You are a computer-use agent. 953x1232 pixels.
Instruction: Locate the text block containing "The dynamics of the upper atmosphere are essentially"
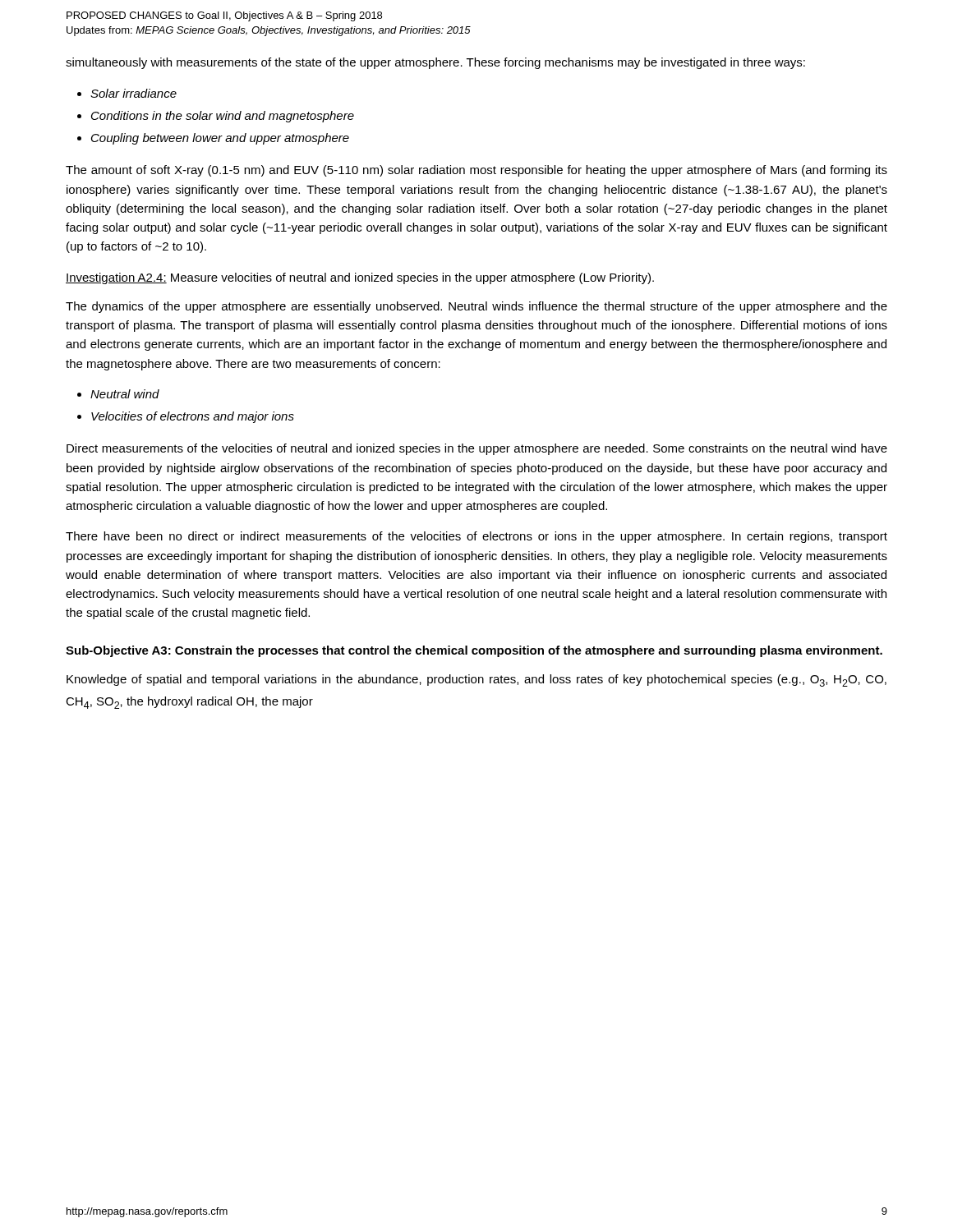(476, 335)
